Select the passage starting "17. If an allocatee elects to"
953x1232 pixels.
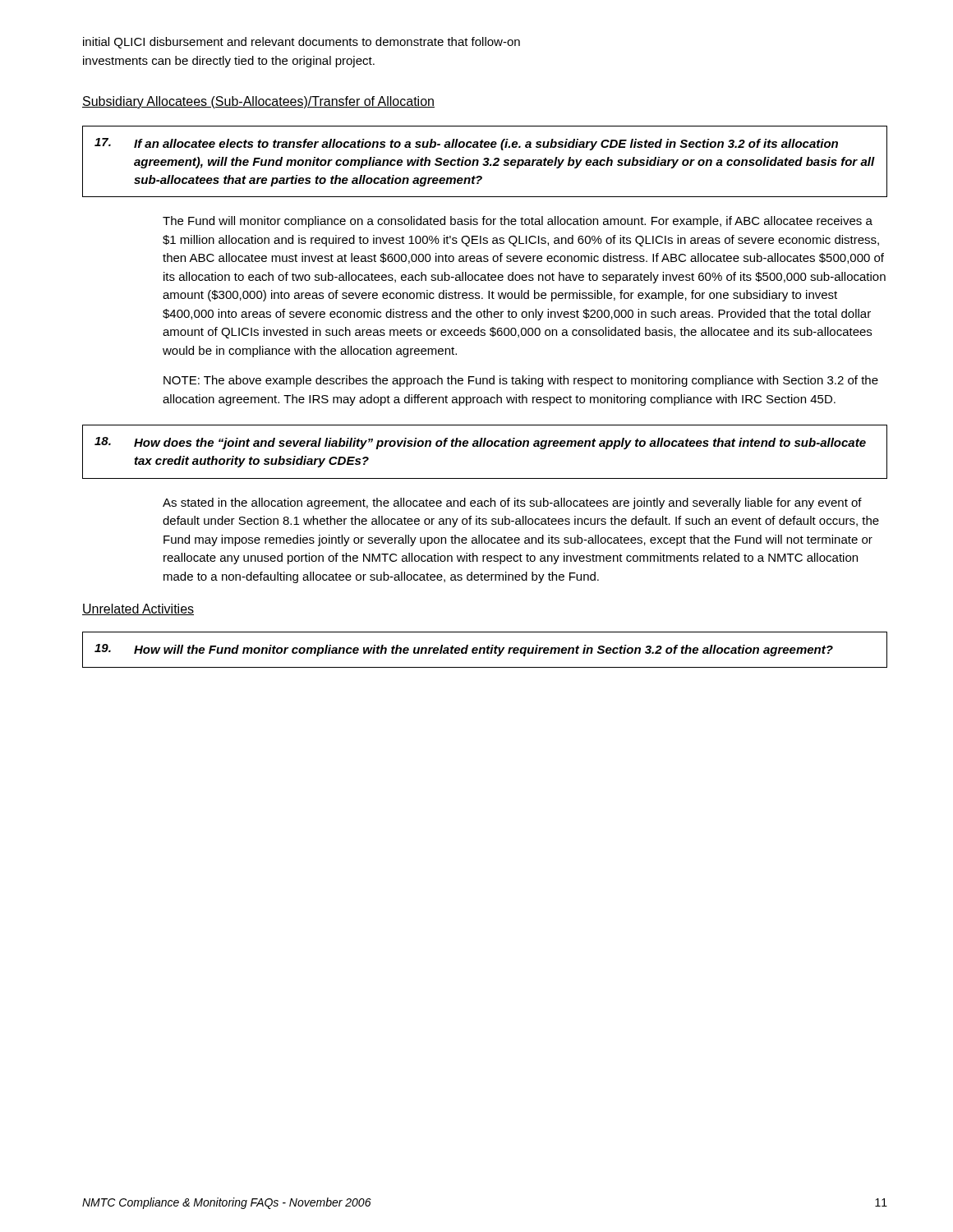(x=485, y=161)
